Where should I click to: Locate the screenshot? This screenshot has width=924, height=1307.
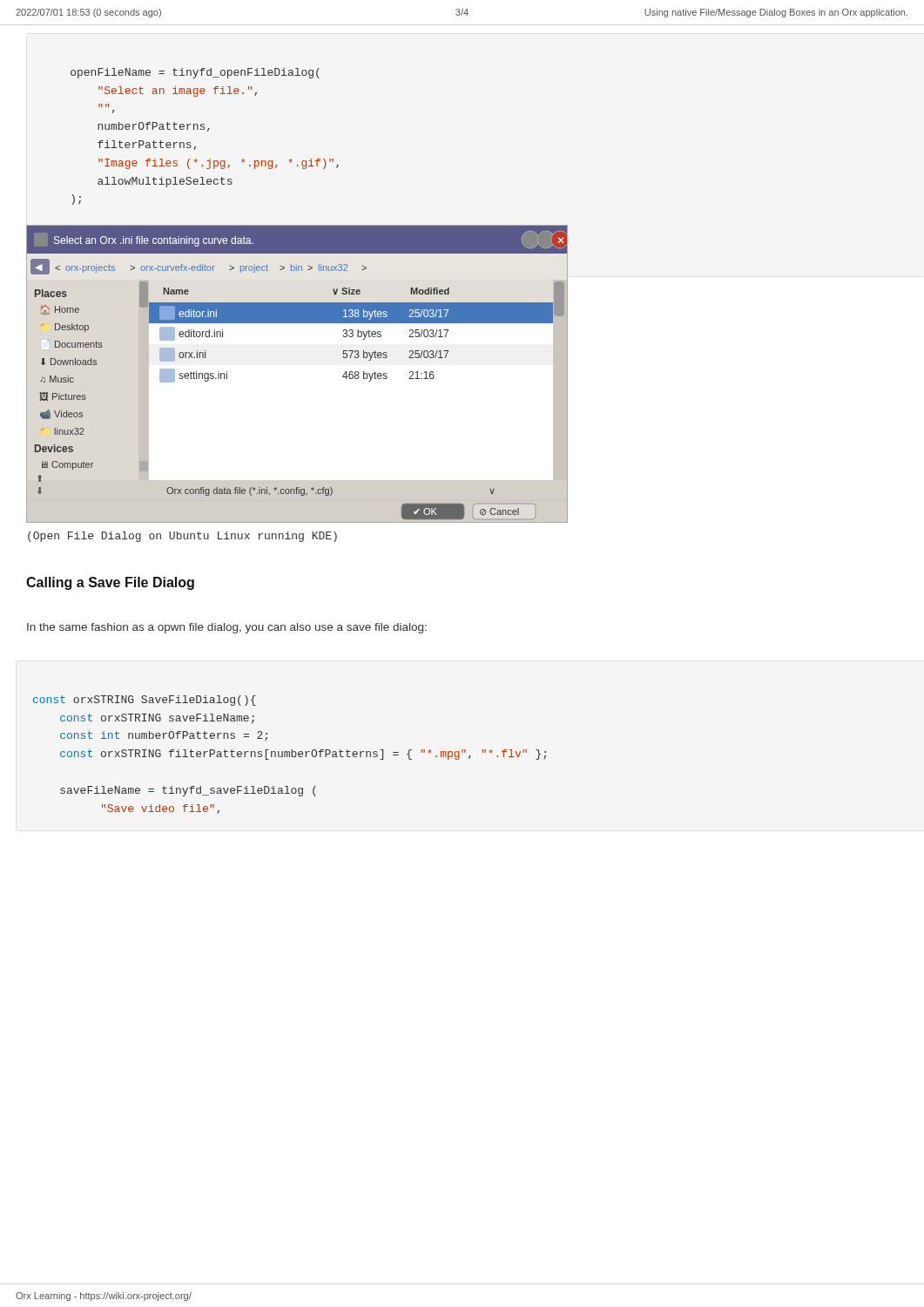(x=297, y=374)
